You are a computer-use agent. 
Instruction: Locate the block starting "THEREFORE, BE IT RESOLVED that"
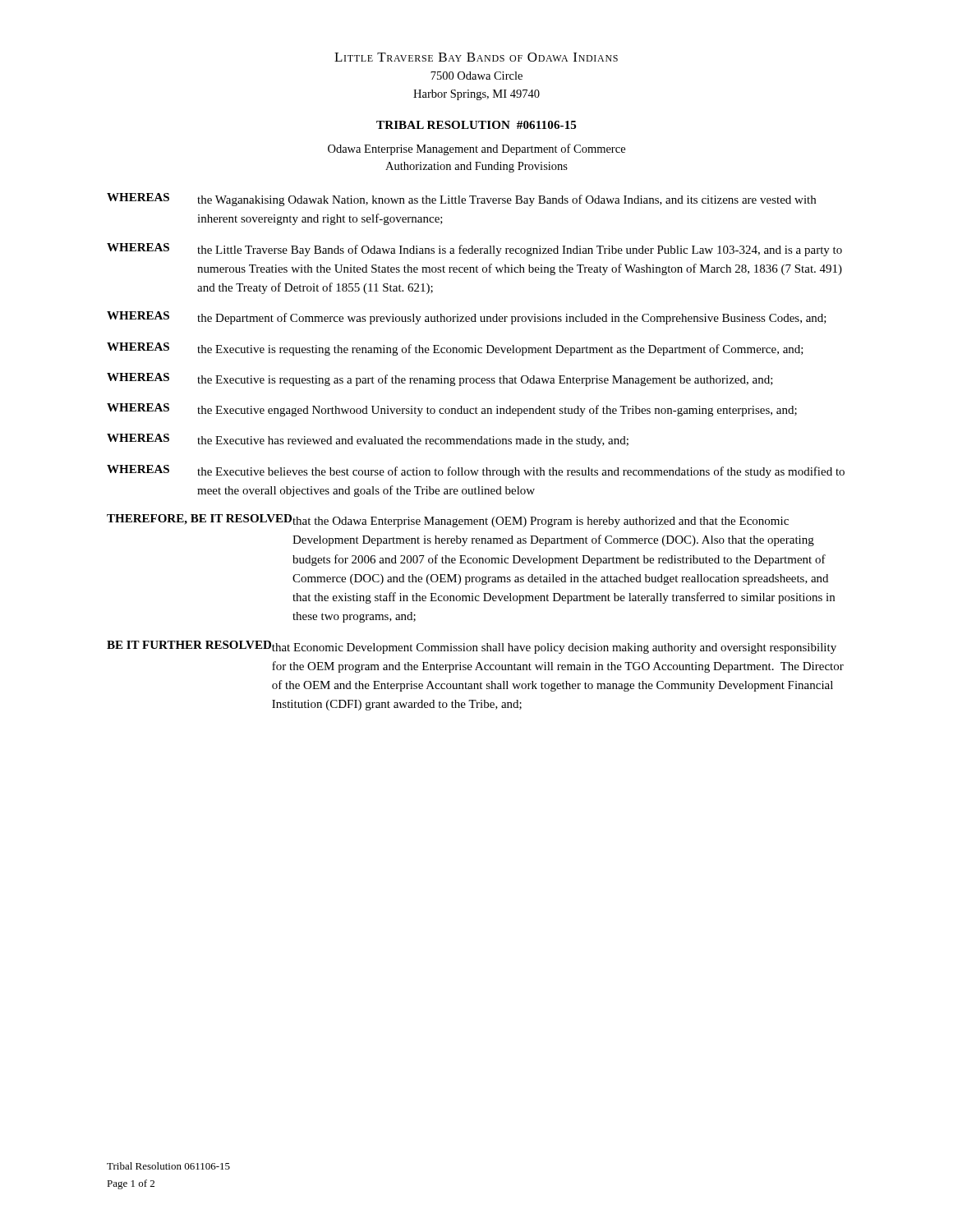(476, 569)
